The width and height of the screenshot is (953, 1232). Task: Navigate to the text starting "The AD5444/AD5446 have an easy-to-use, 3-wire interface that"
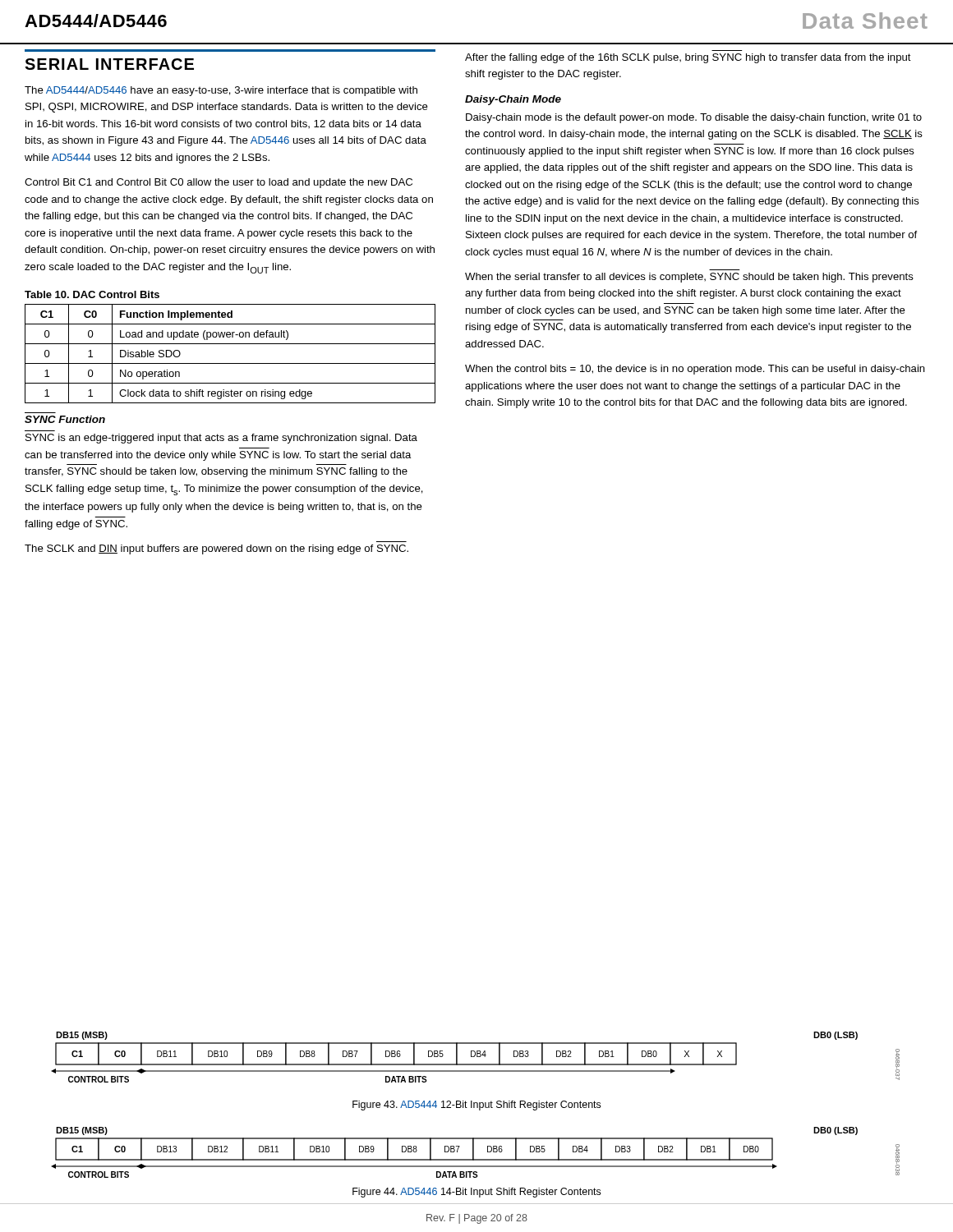[226, 124]
